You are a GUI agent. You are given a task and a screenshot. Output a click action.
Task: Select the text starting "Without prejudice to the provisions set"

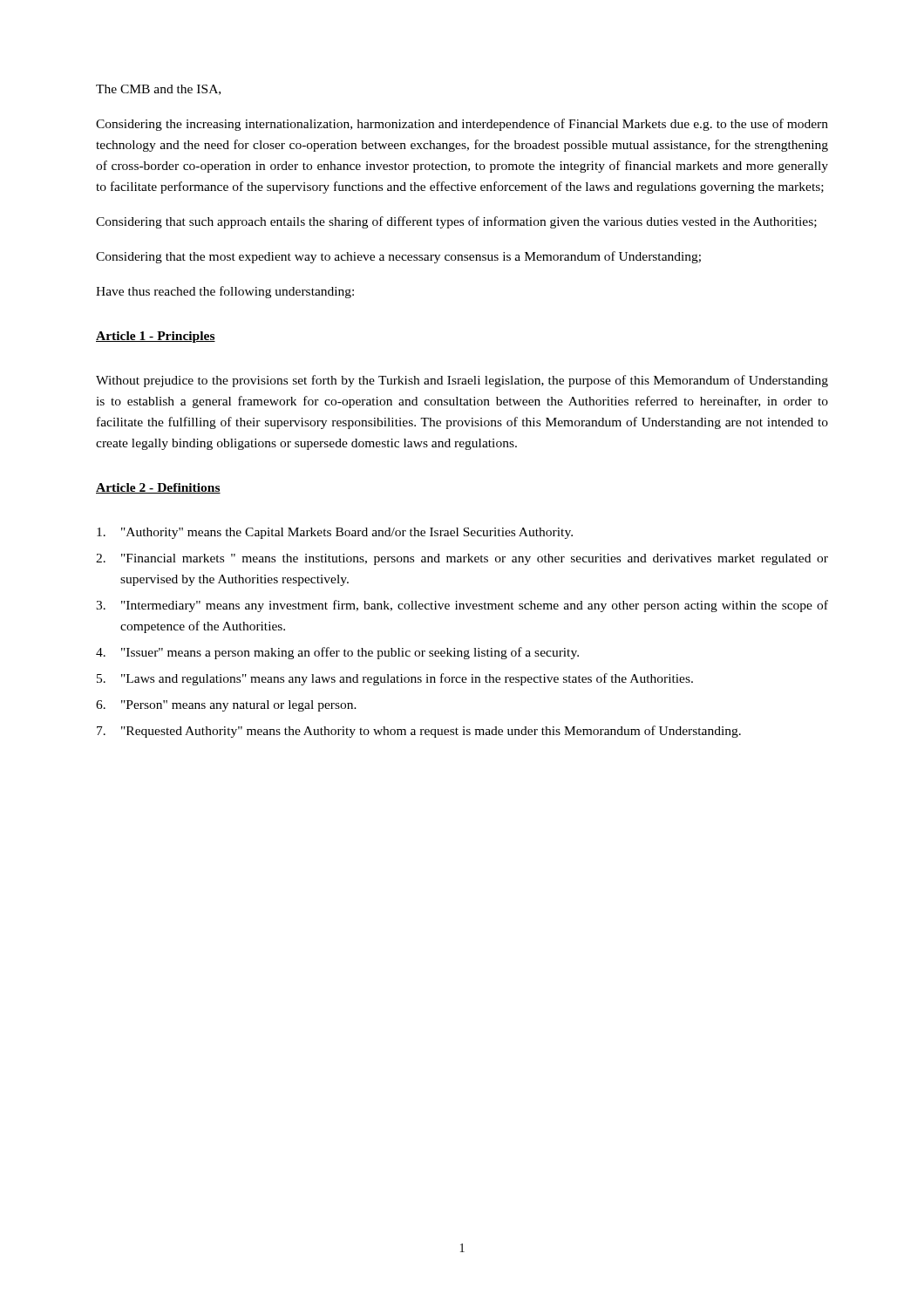point(462,412)
